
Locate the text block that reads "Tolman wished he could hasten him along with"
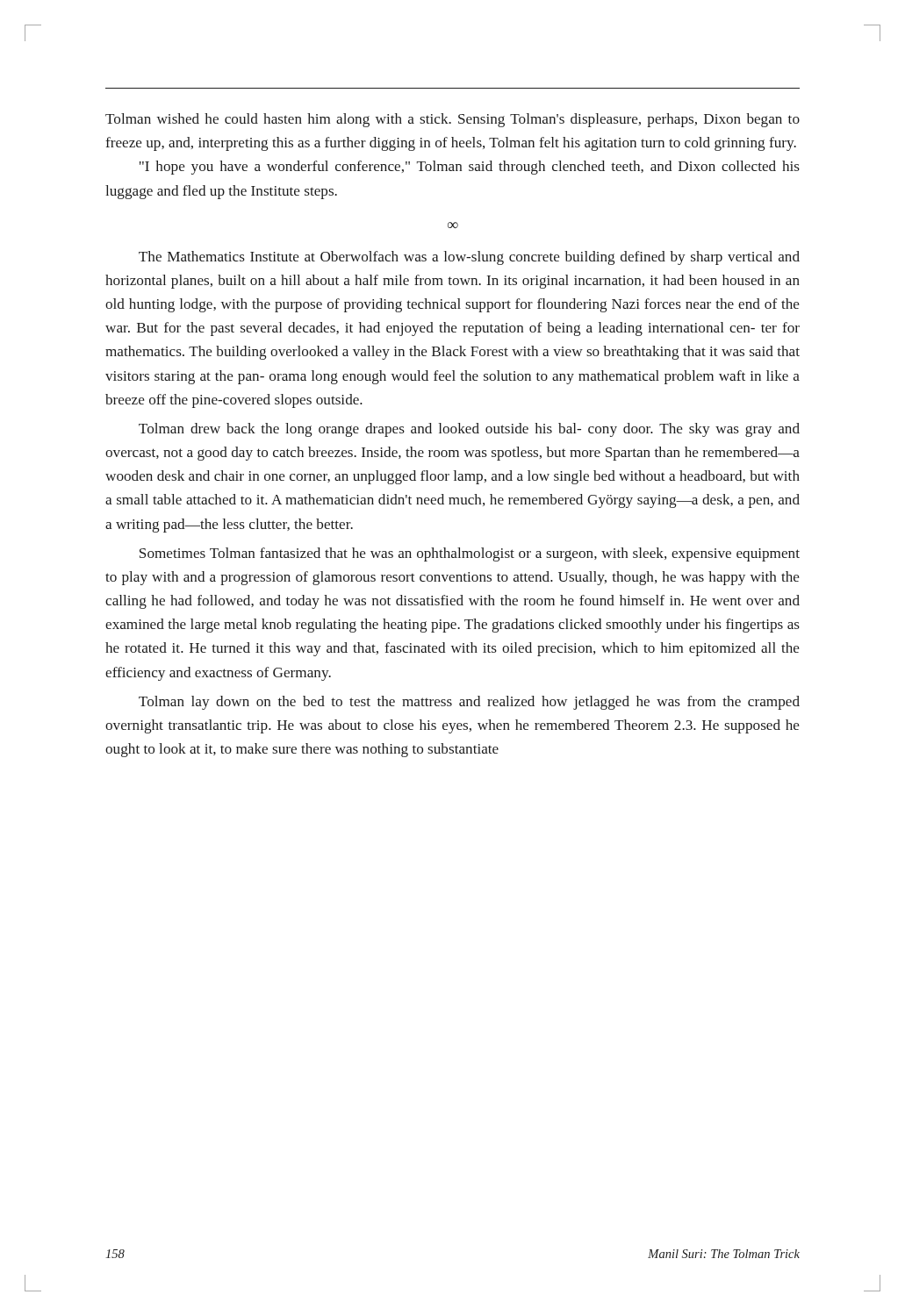click(452, 155)
